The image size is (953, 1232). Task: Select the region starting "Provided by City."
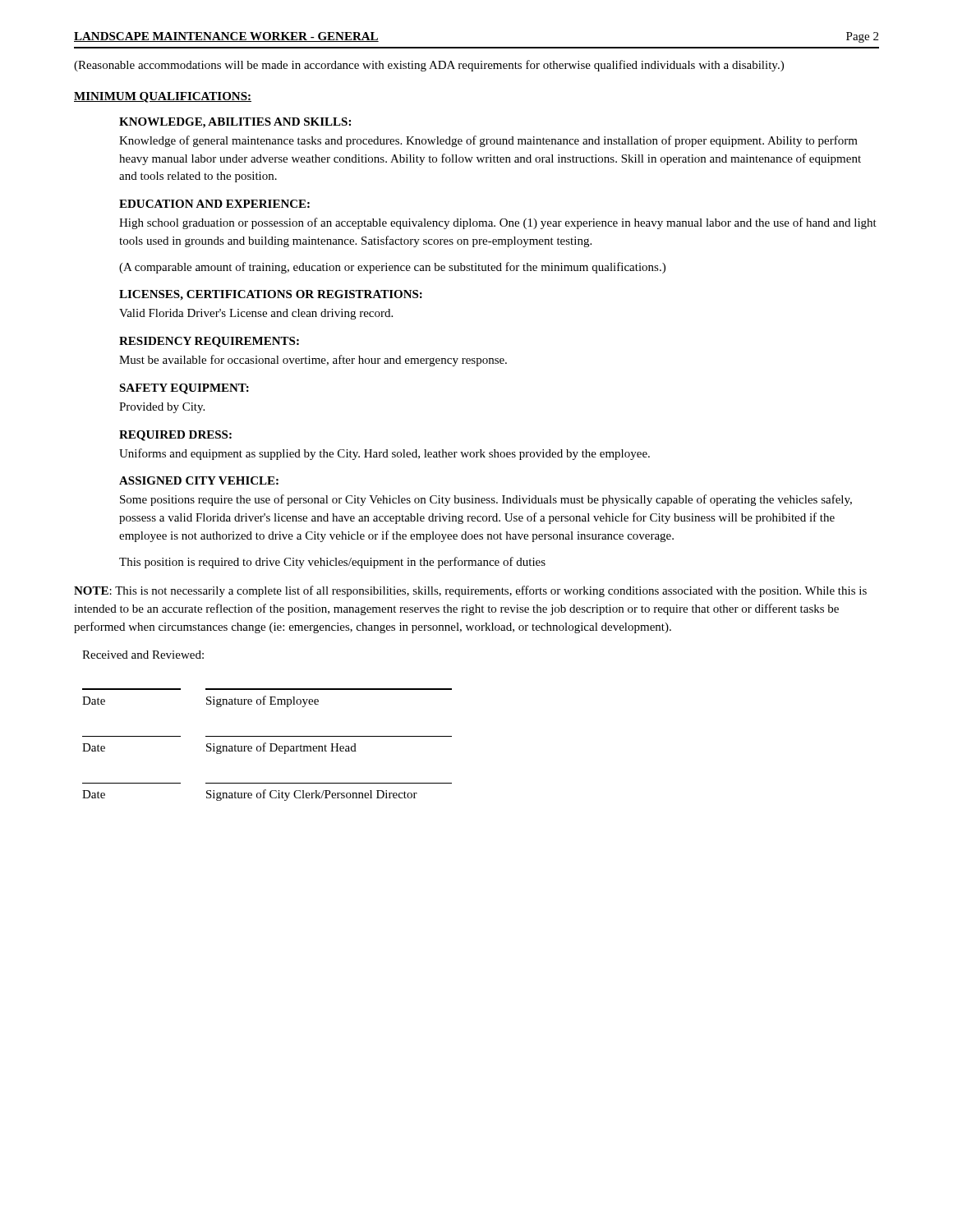(162, 406)
